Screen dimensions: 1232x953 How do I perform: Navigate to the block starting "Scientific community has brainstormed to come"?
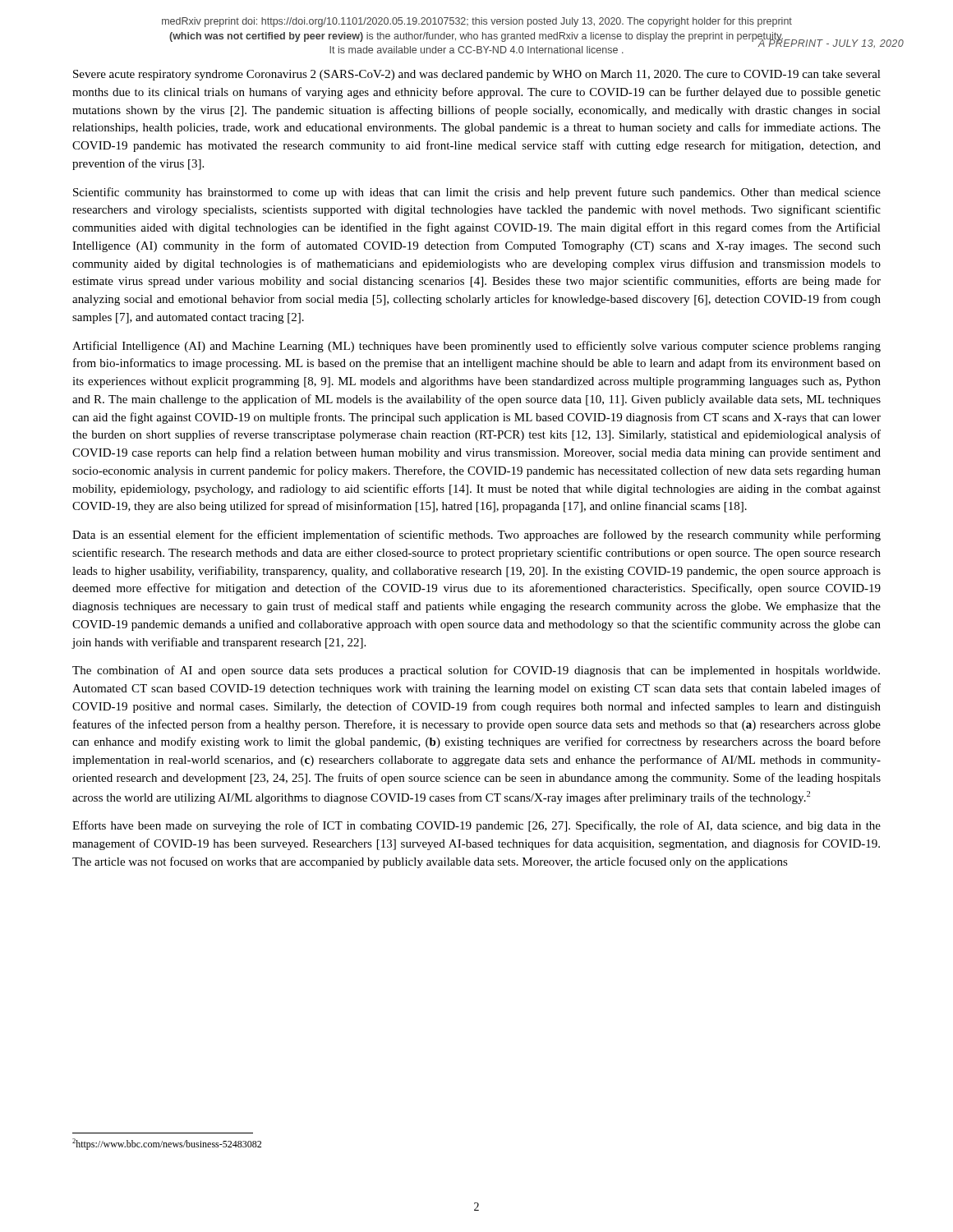(x=476, y=254)
